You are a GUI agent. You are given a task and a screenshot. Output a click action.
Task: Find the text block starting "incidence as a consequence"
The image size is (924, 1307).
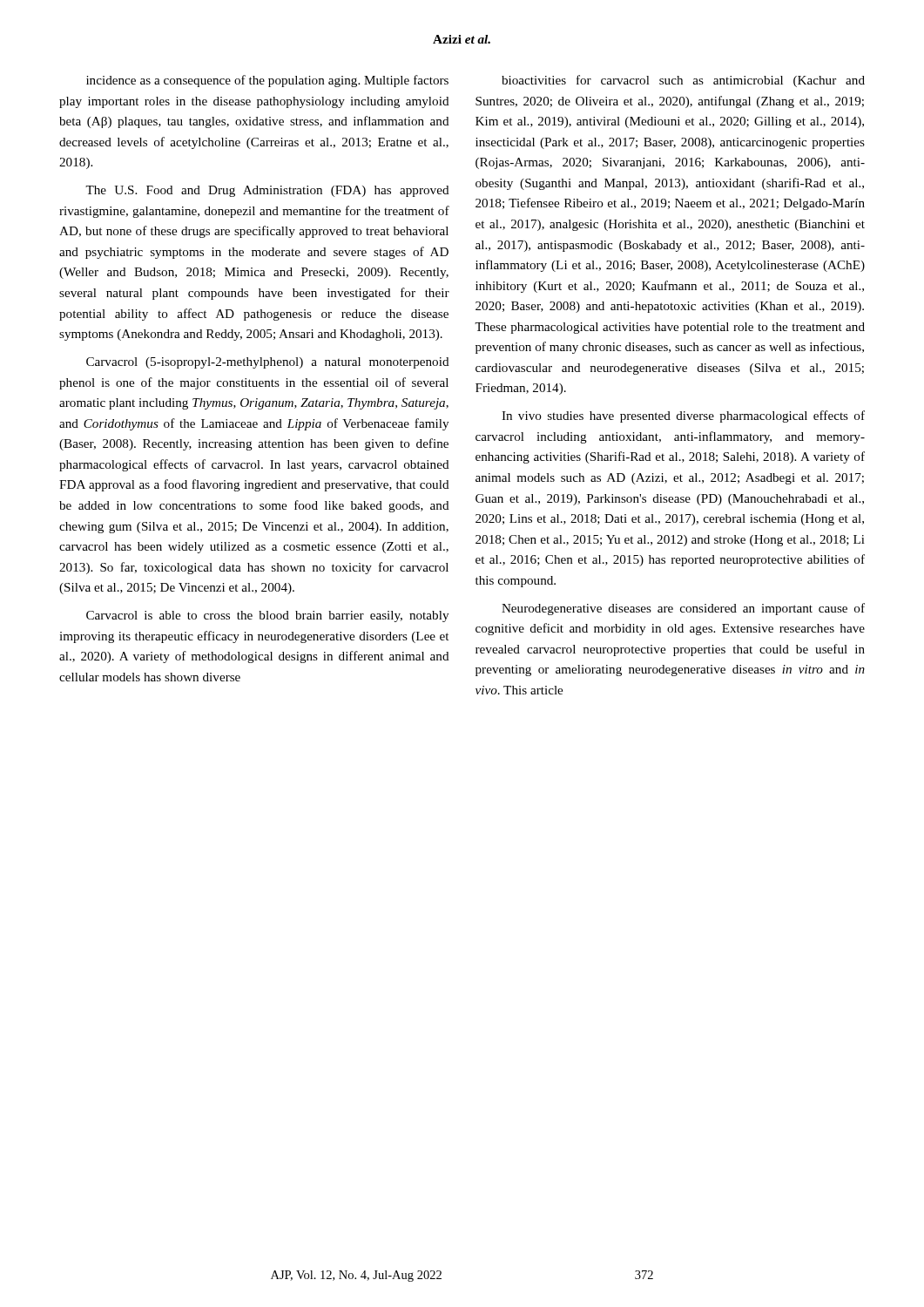click(254, 378)
